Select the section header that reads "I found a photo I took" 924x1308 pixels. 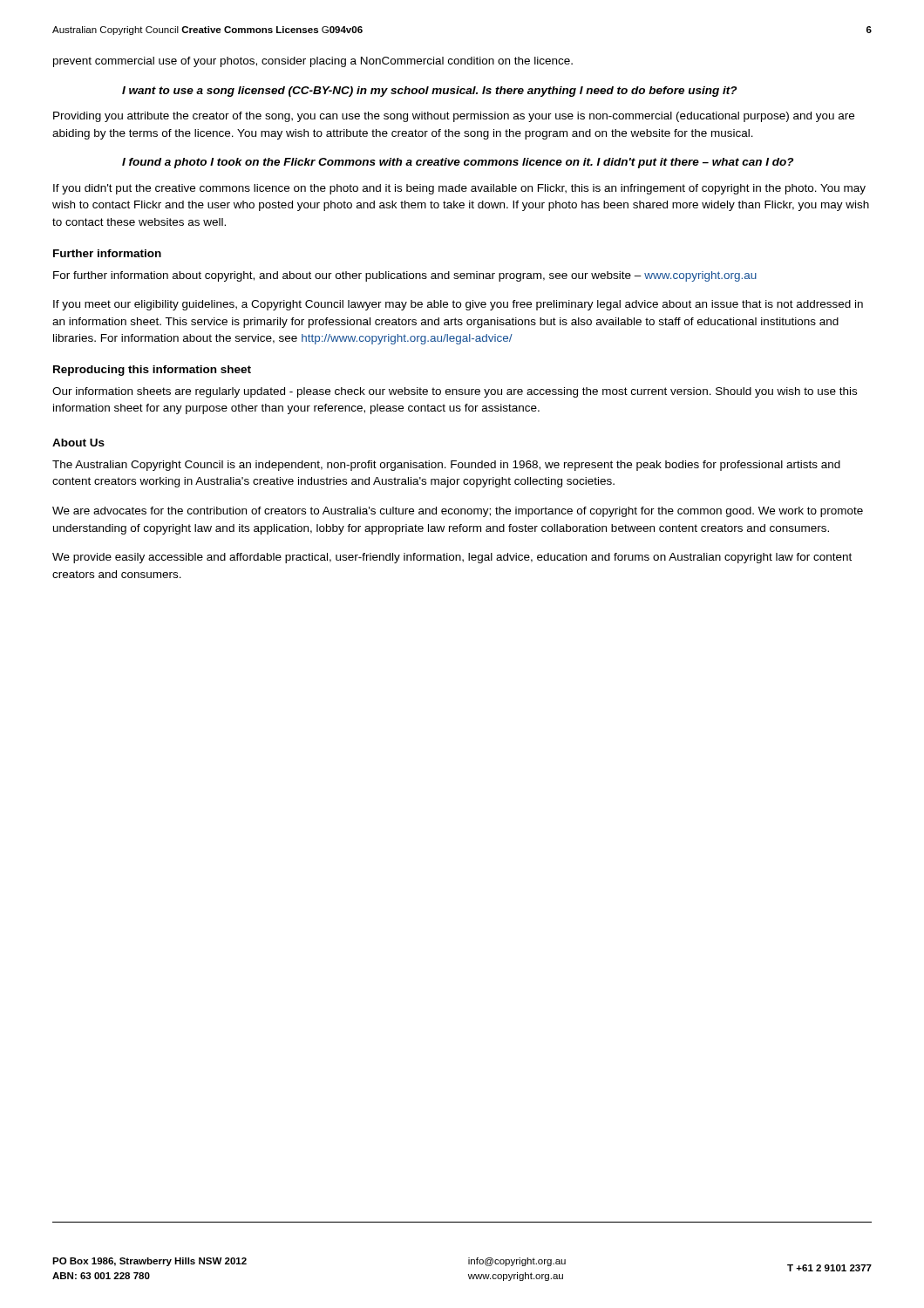pyautogui.click(x=458, y=162)
